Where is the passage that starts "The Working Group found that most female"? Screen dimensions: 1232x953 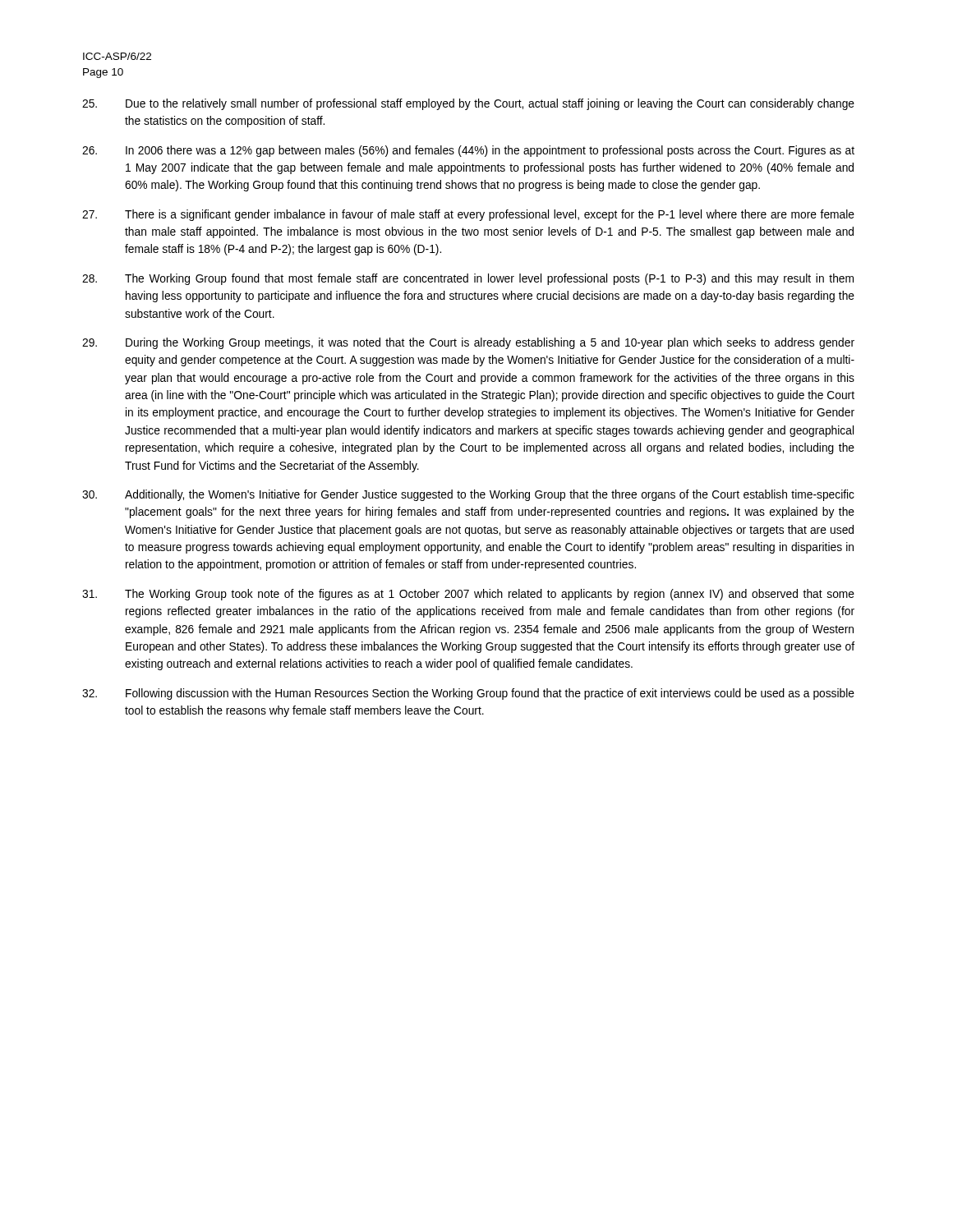(468, 296)
